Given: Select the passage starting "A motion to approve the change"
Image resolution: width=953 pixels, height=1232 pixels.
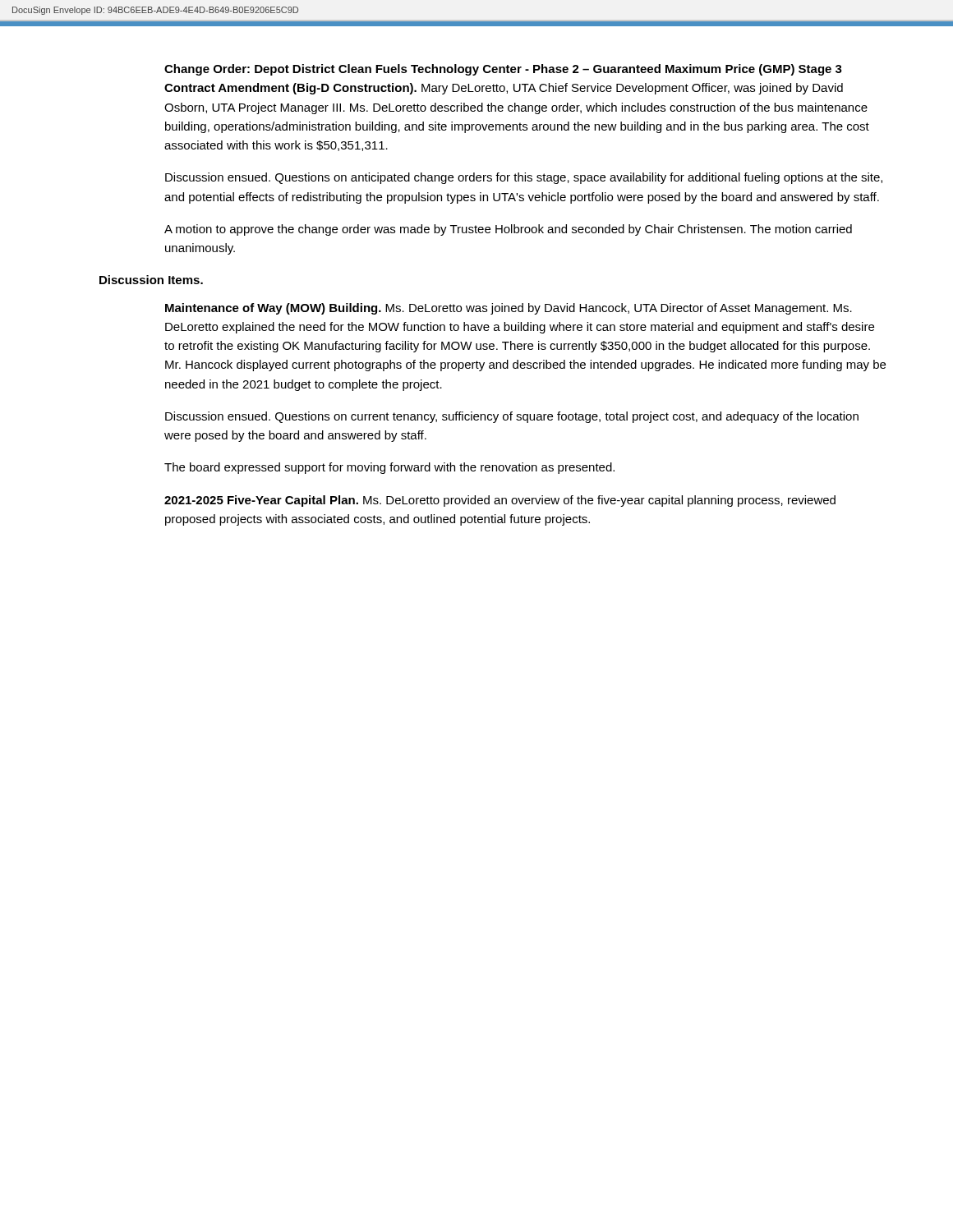Looking at the screenshot, I should (x=508, y=238).
